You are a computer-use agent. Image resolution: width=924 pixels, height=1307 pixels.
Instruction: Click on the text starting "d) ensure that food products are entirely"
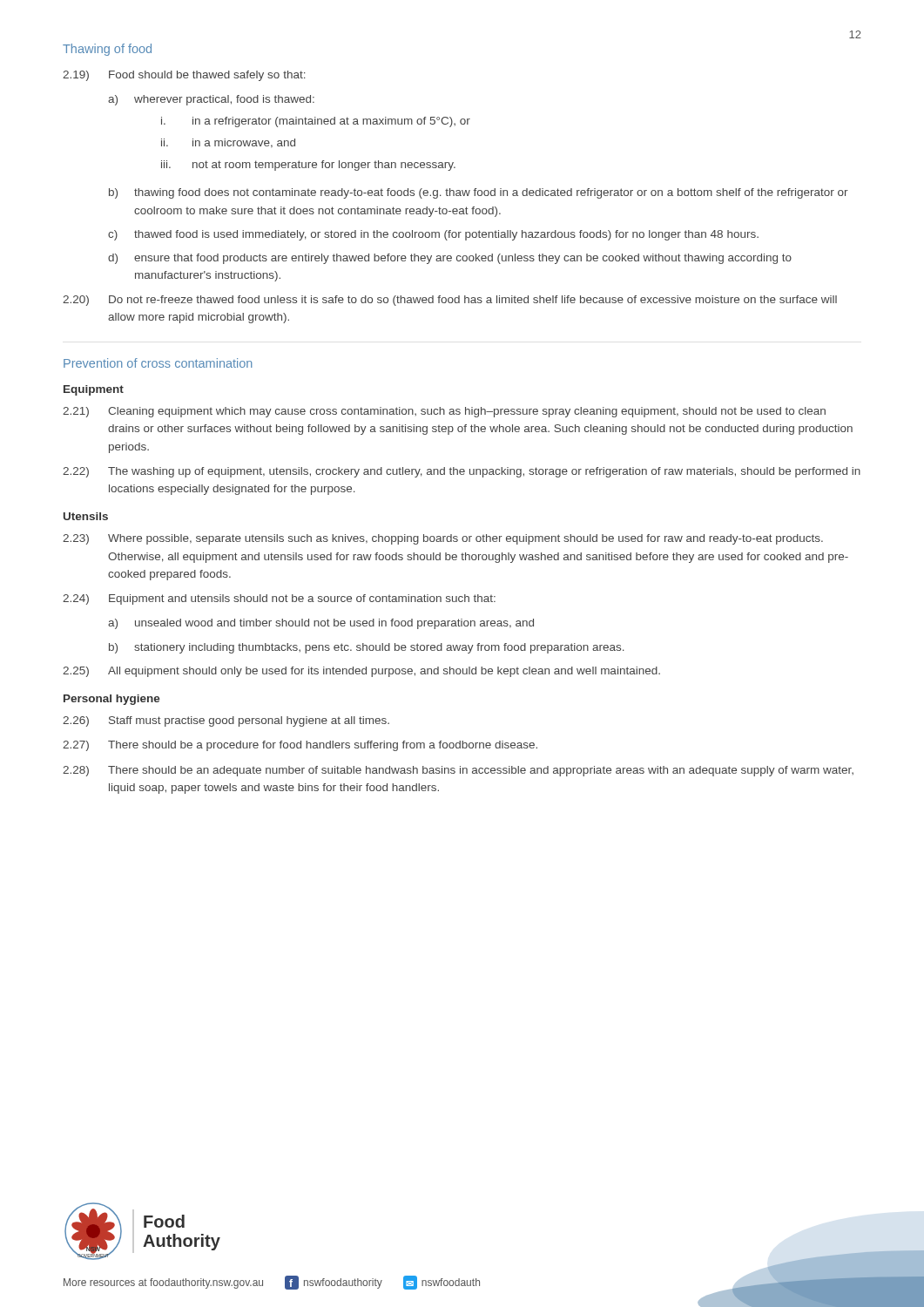(x=485, y=267)
